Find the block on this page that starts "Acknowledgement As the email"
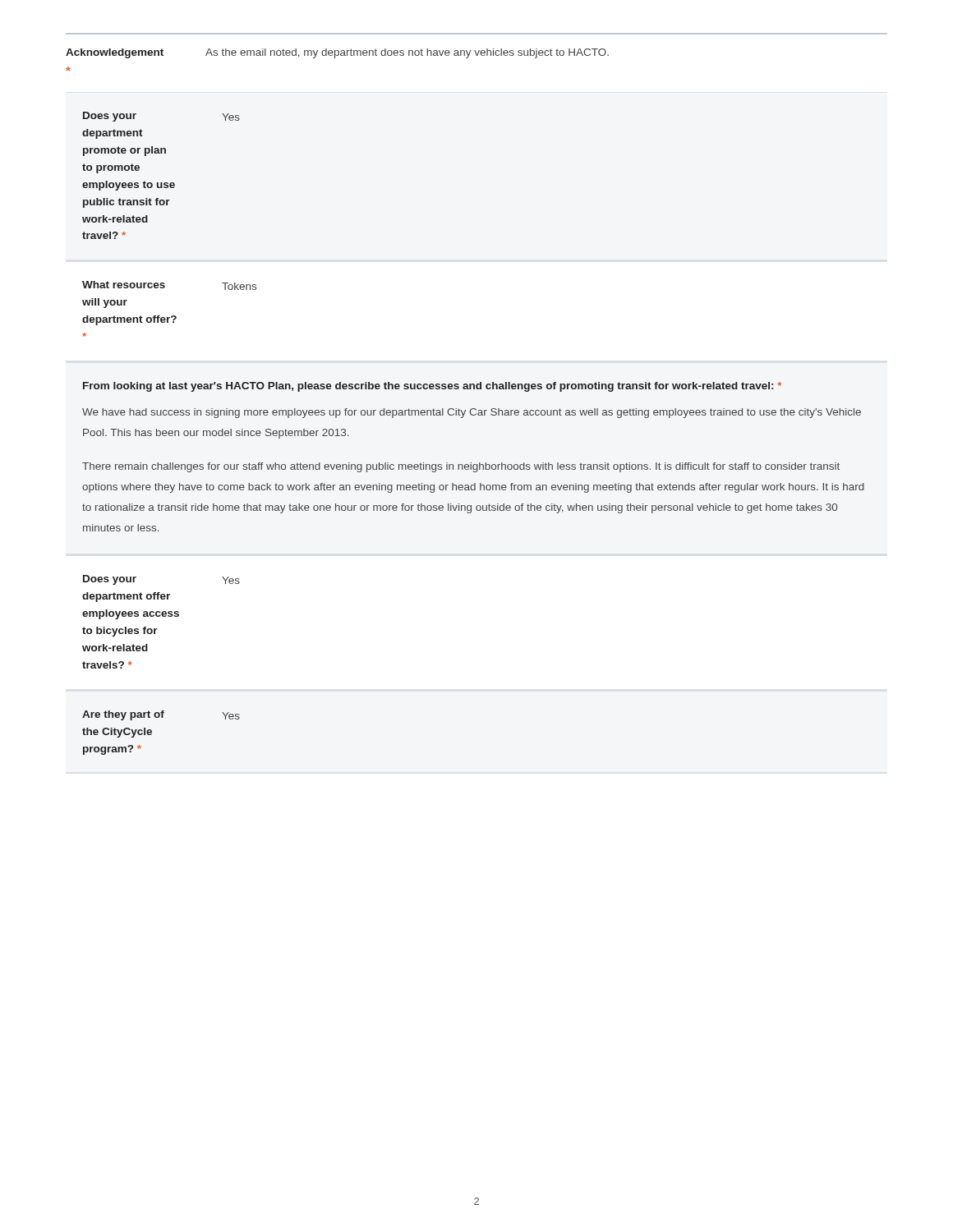This screenshot has width=953, height=1232. coord(338,52)
